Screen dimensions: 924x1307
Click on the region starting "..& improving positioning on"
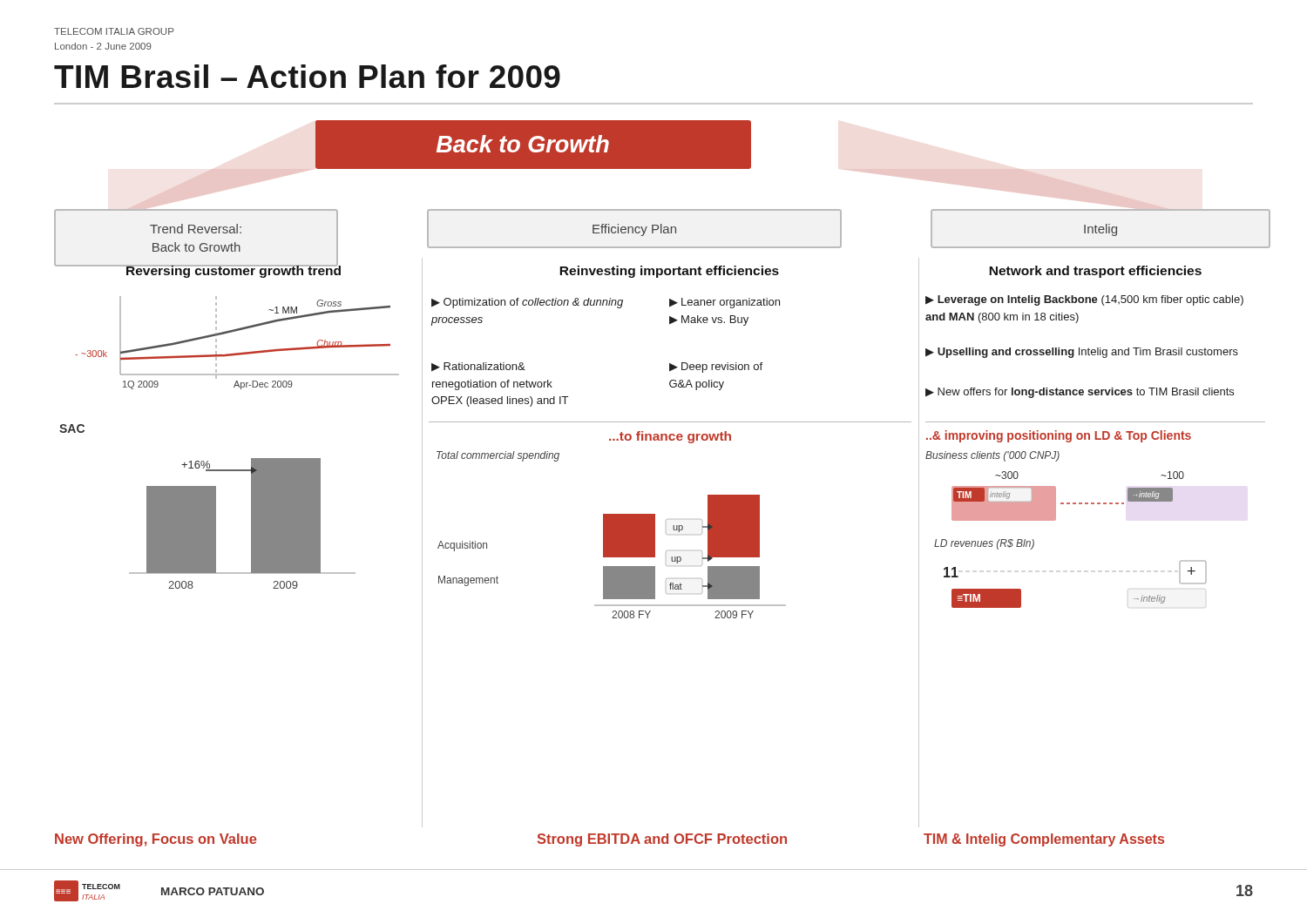pyautogui.click(x=1058, y=435)
